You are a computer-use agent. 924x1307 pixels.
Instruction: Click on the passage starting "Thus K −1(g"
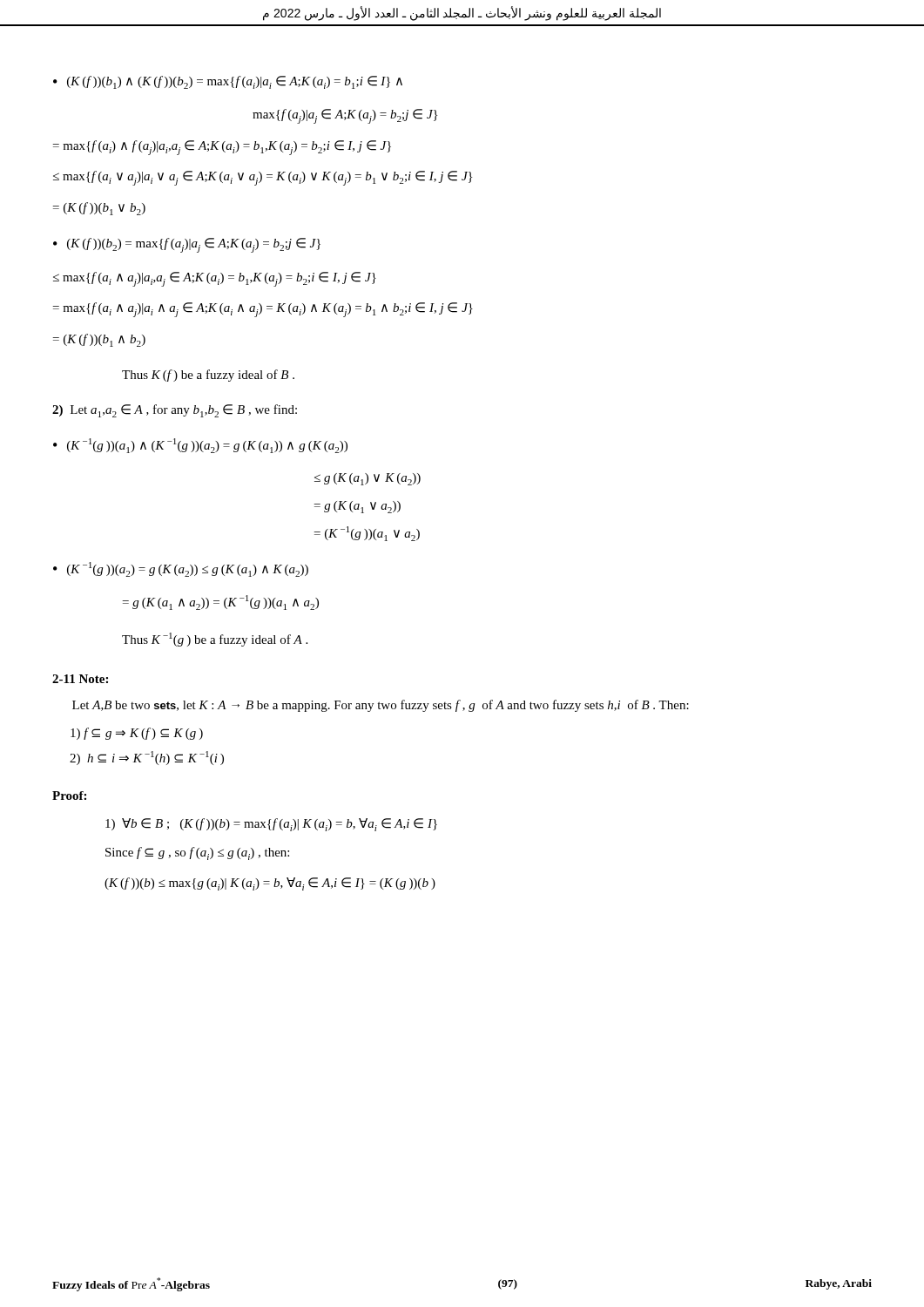215,638
